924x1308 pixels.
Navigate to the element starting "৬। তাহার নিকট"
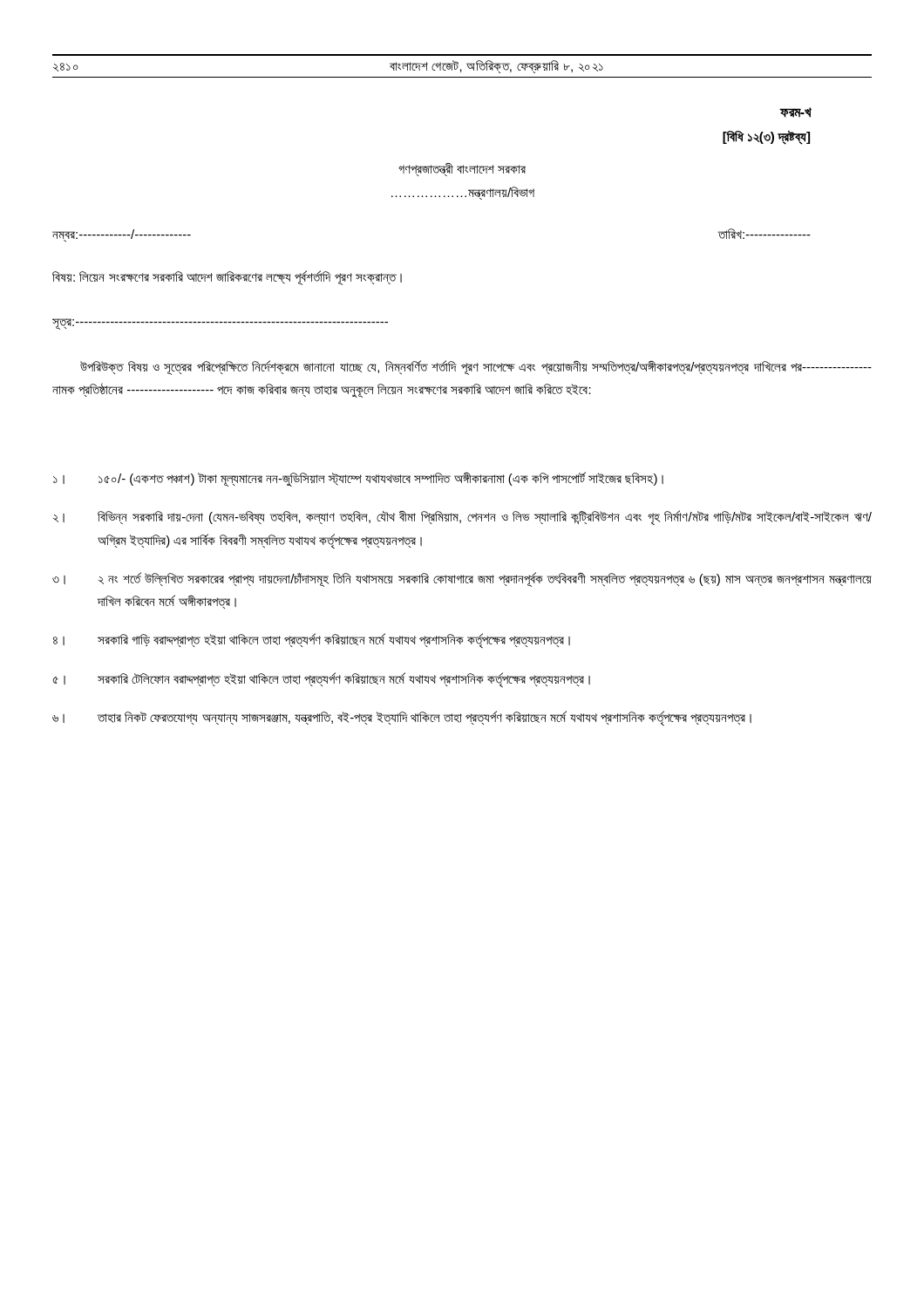462,718
